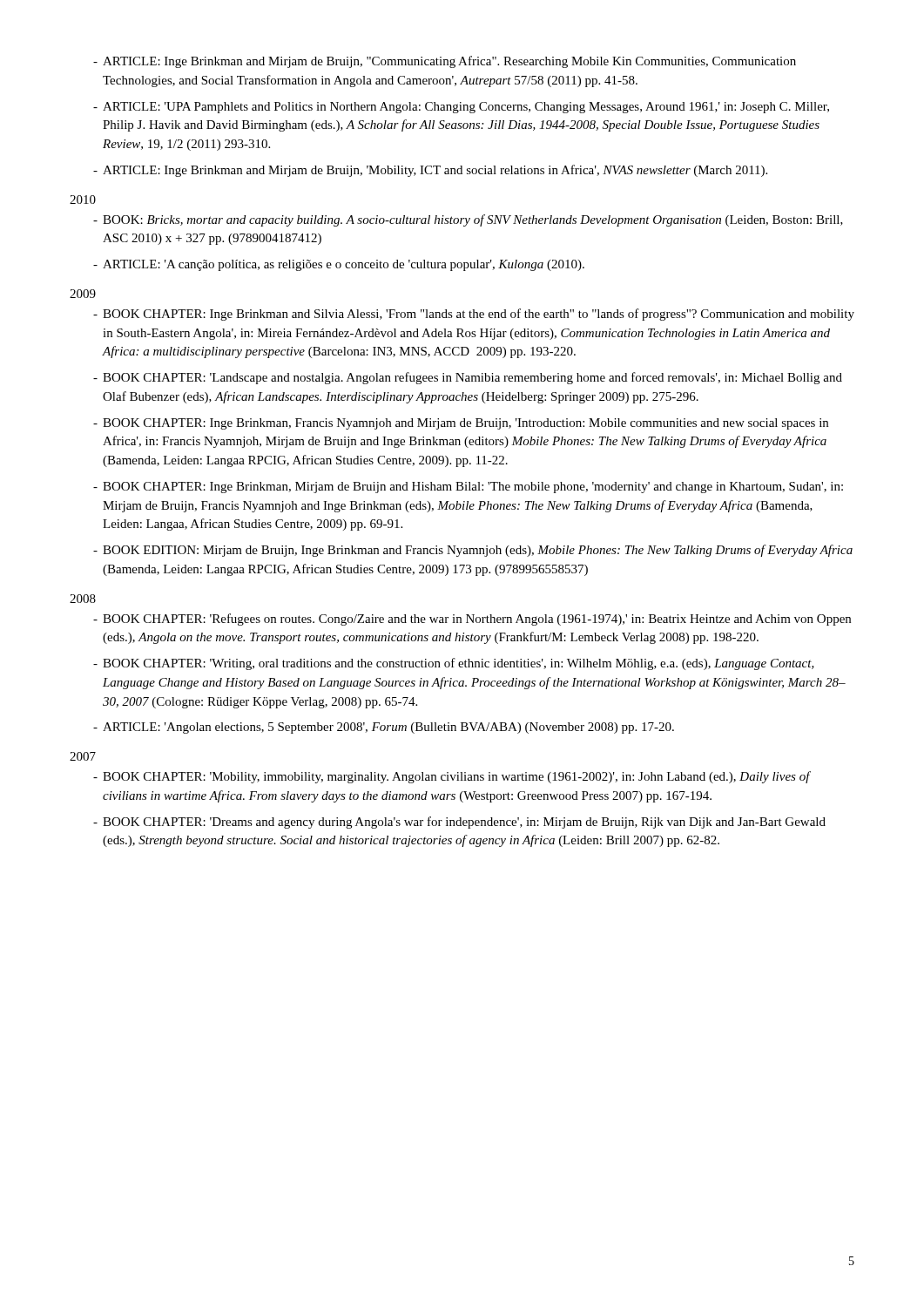924x1307 pixels.
Task: Select the list item that reads "- BOOK EDITION: Mirjam de Bruijn, Inge"
Action: click(462, 560)
